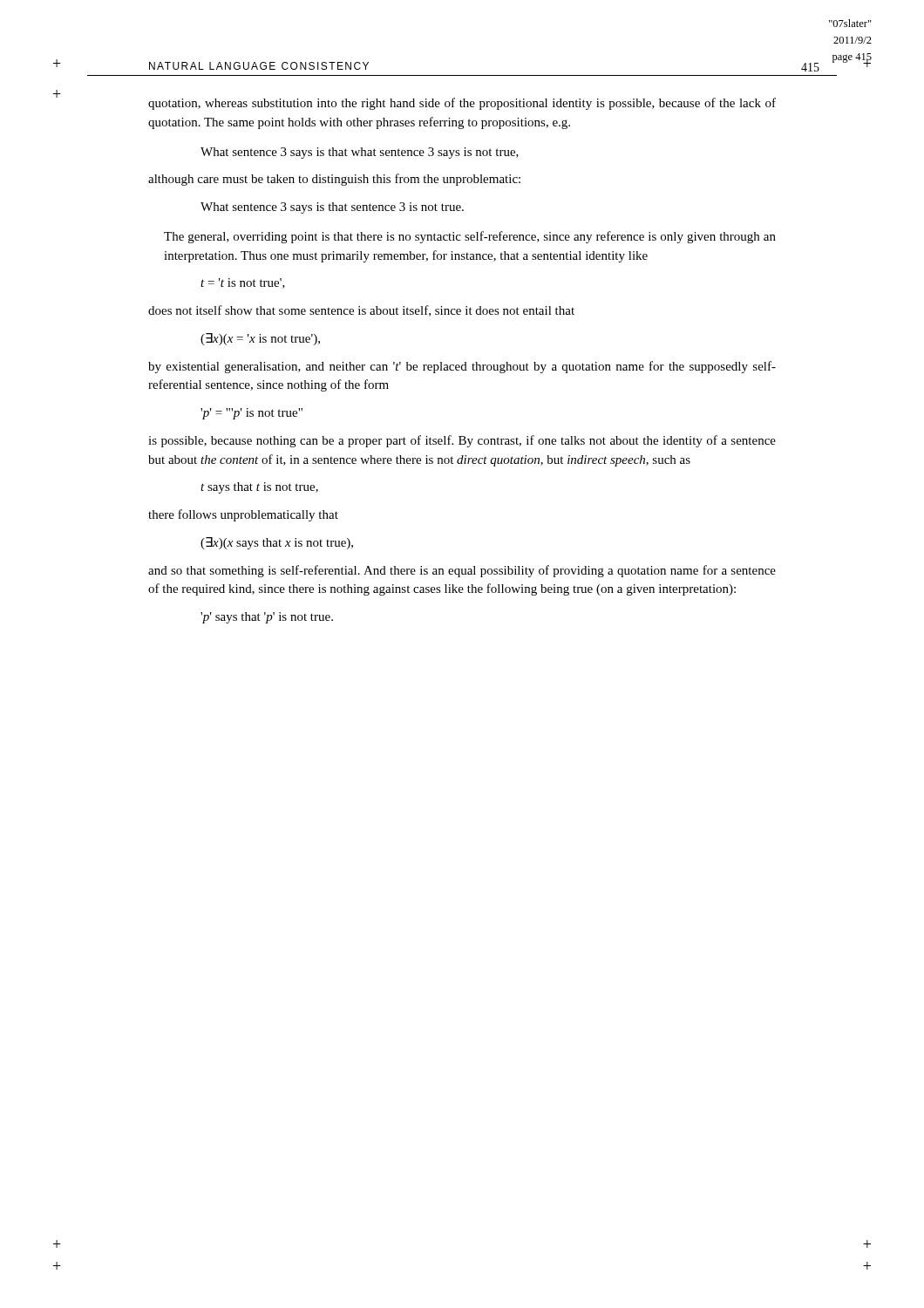
Task: Select the formula containing "(∃x)(x = 'x"
Action: click(x=261, y=338)
